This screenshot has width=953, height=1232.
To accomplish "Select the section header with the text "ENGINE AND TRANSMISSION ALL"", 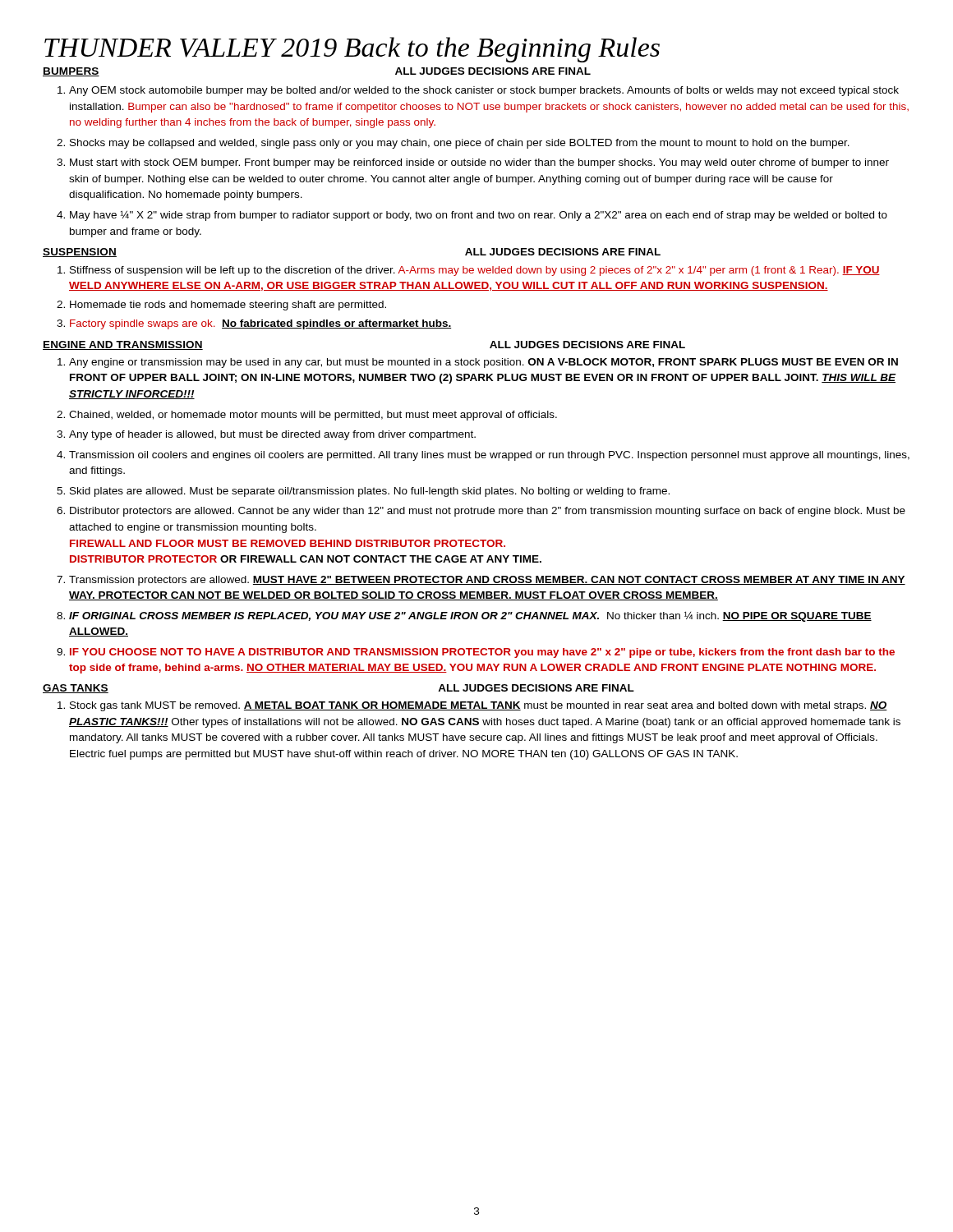I will 124,345.
